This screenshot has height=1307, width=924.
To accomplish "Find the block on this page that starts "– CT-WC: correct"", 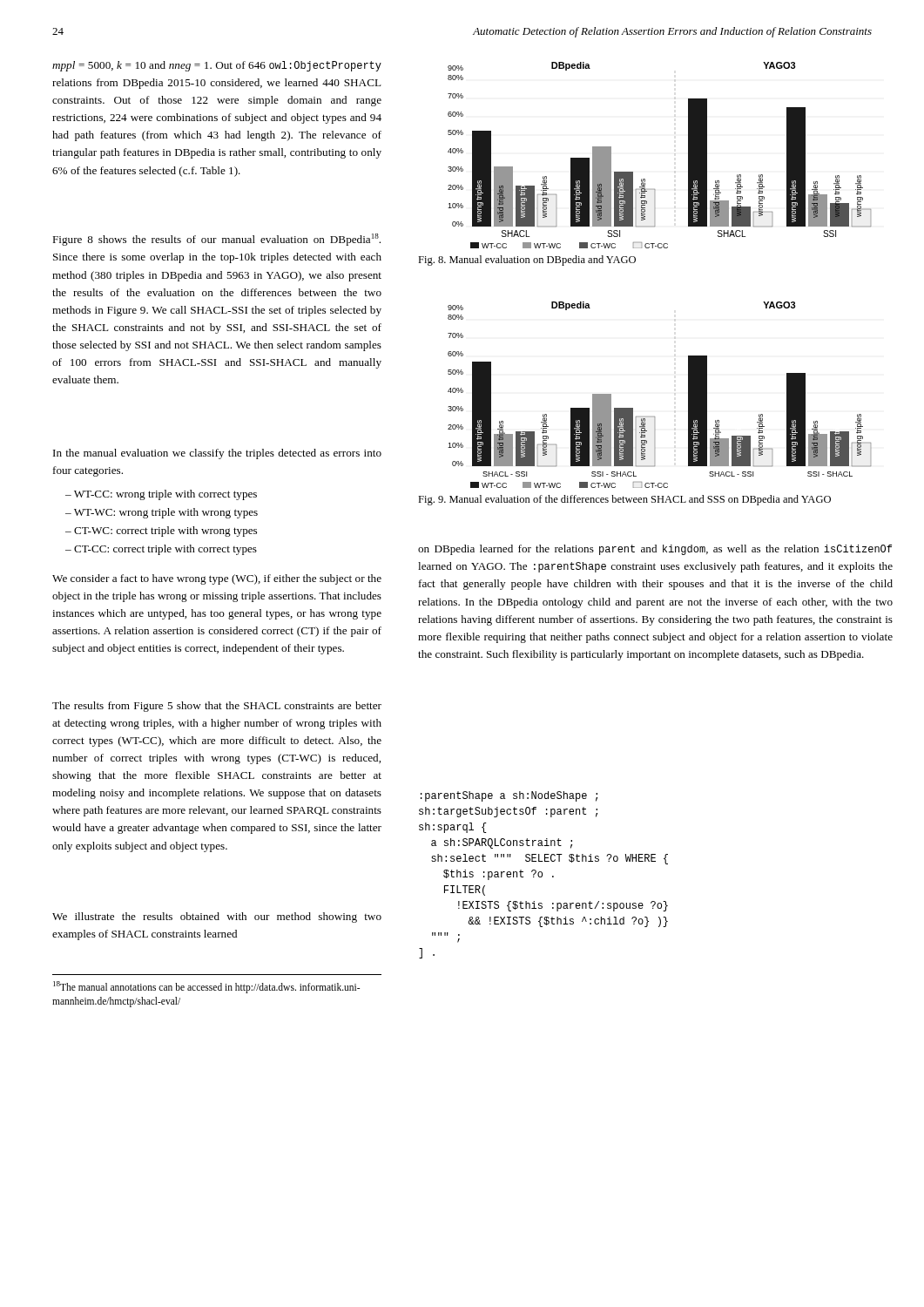I will click(x=161, y=530).
